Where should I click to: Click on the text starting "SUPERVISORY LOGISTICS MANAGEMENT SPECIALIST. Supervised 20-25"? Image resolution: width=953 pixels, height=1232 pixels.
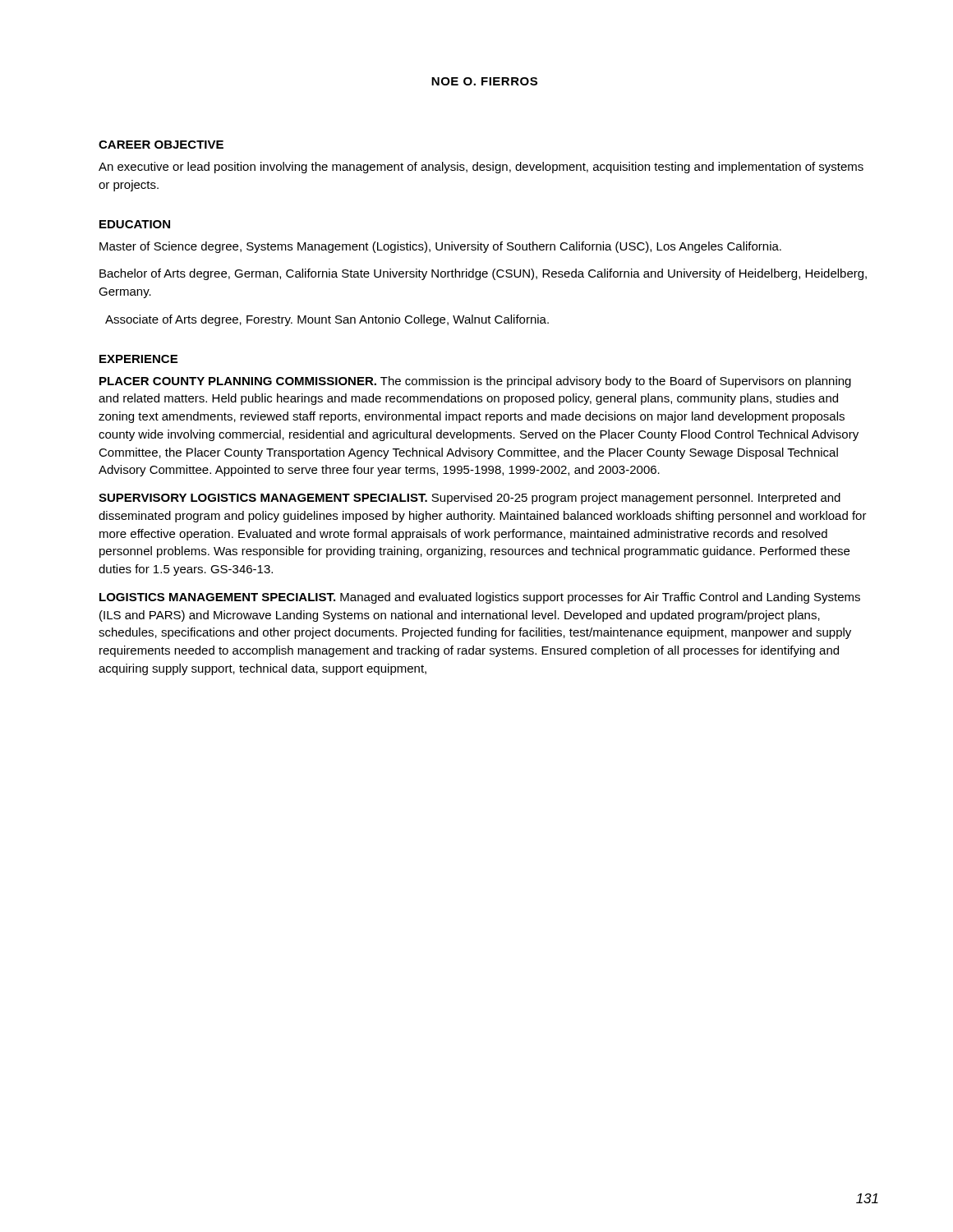pos(482,533)
